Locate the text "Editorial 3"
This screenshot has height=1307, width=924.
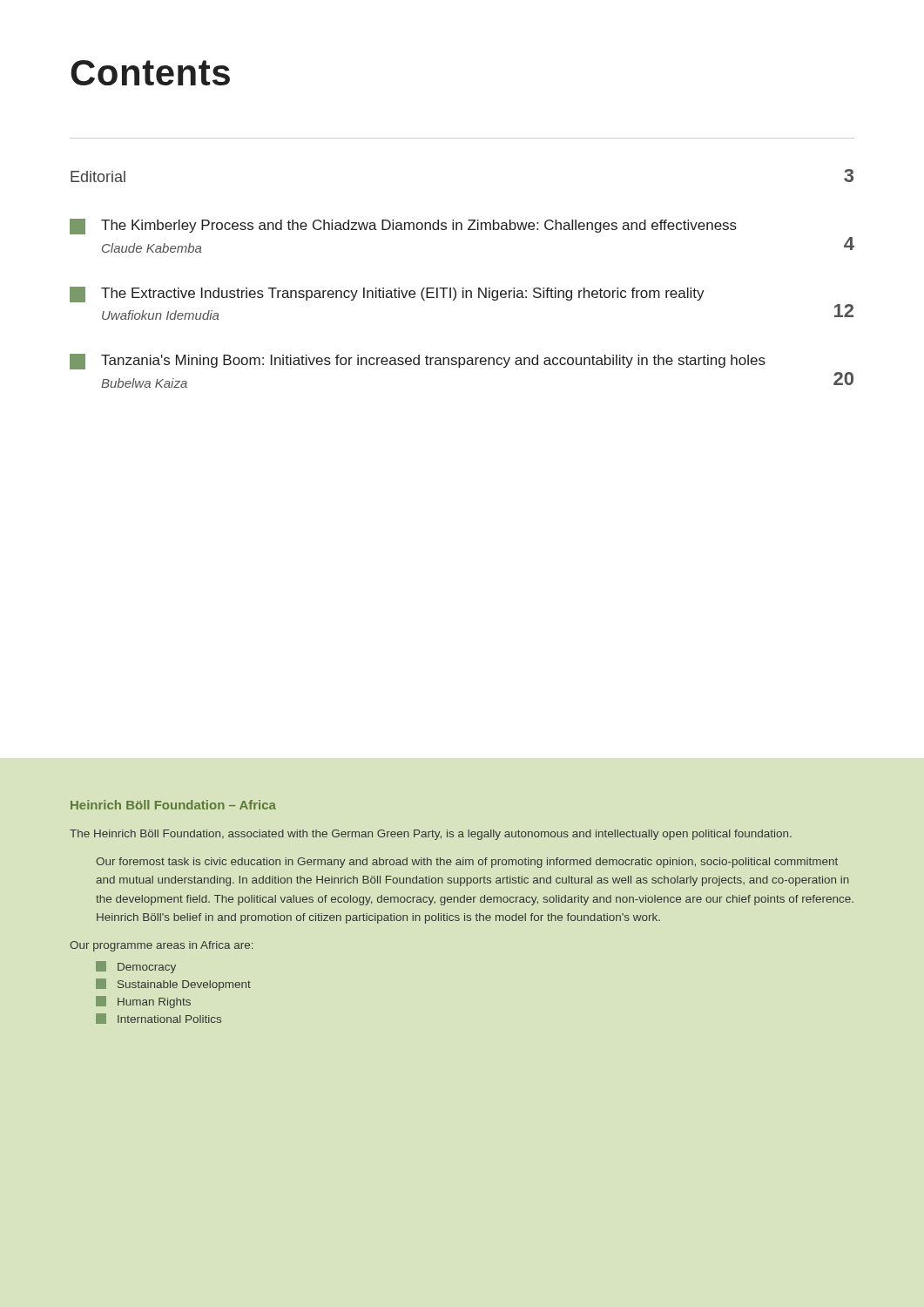coord(101,175)
